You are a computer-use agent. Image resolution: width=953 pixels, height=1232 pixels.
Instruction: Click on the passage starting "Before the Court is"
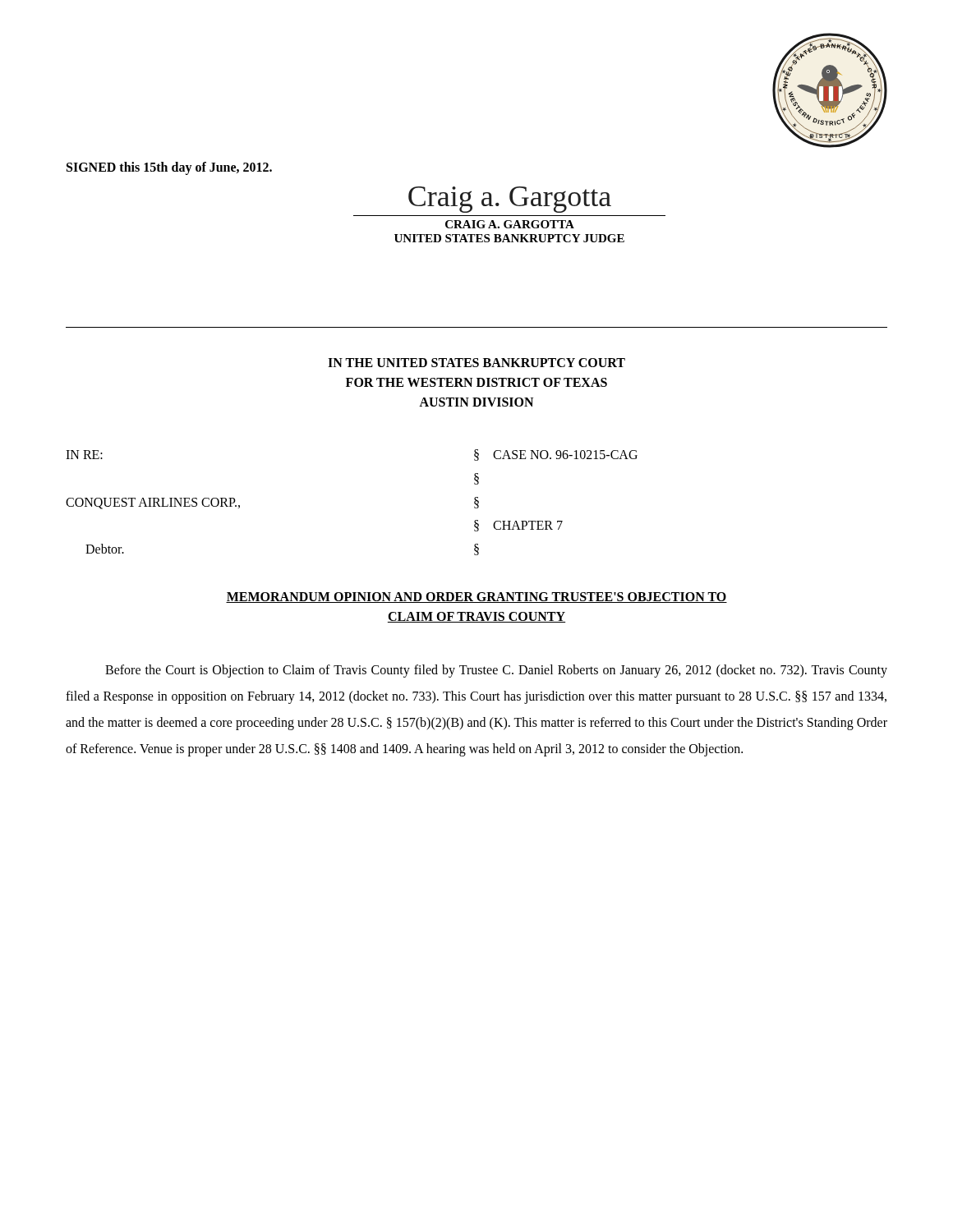476,710
